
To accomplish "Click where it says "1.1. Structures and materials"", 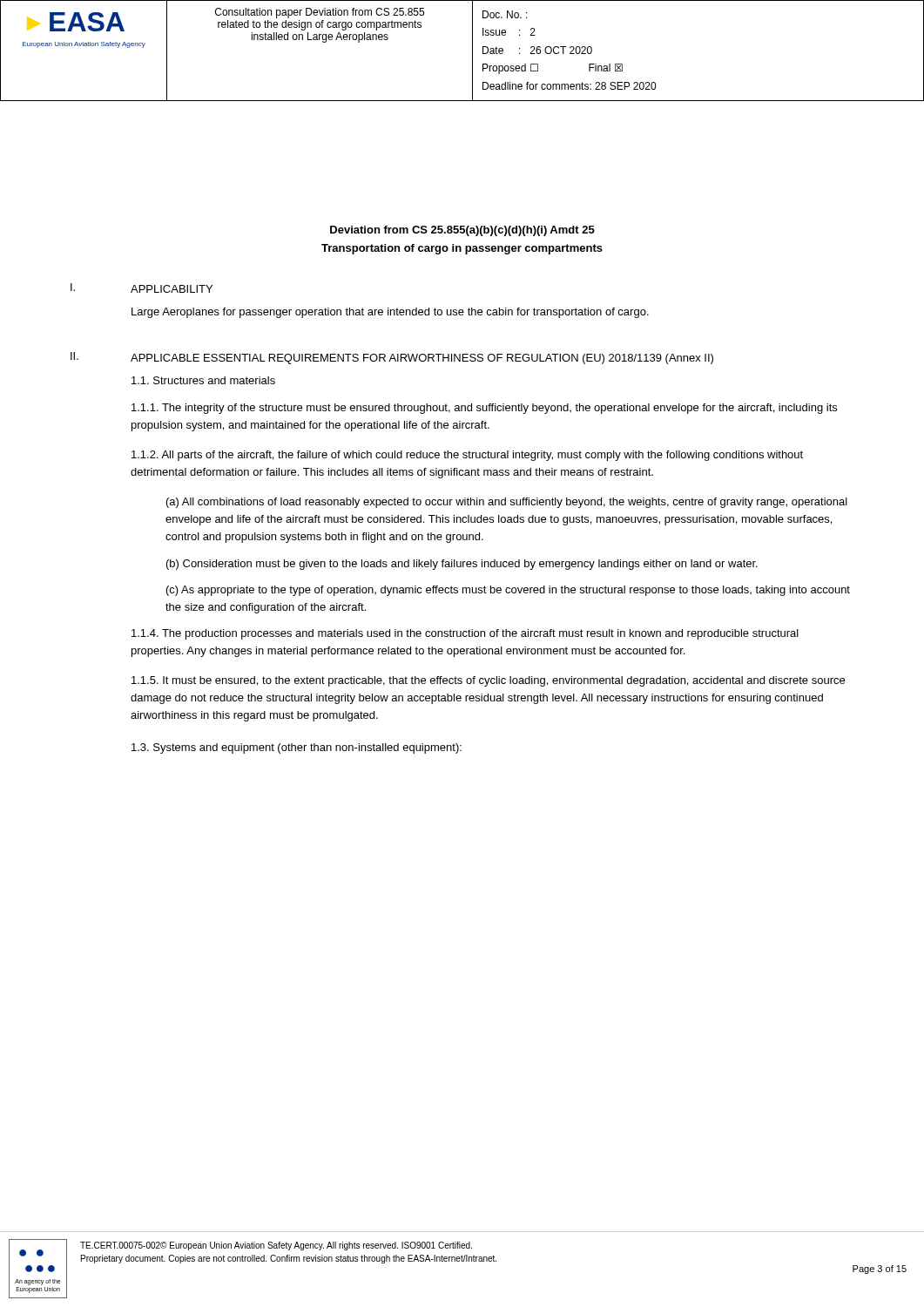I will (x=203, y=381).
